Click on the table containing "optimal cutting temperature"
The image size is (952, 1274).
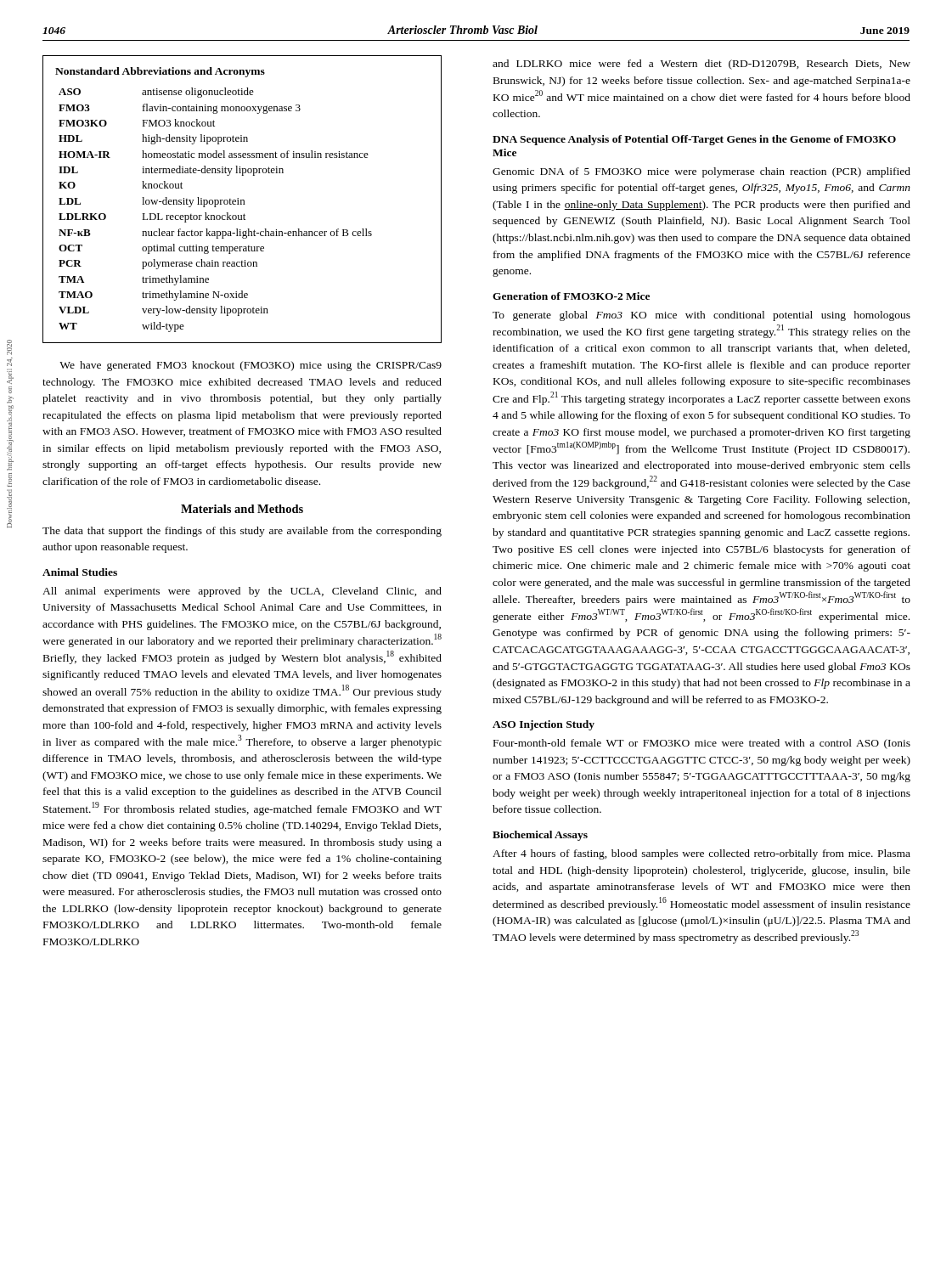coord(242,199)
